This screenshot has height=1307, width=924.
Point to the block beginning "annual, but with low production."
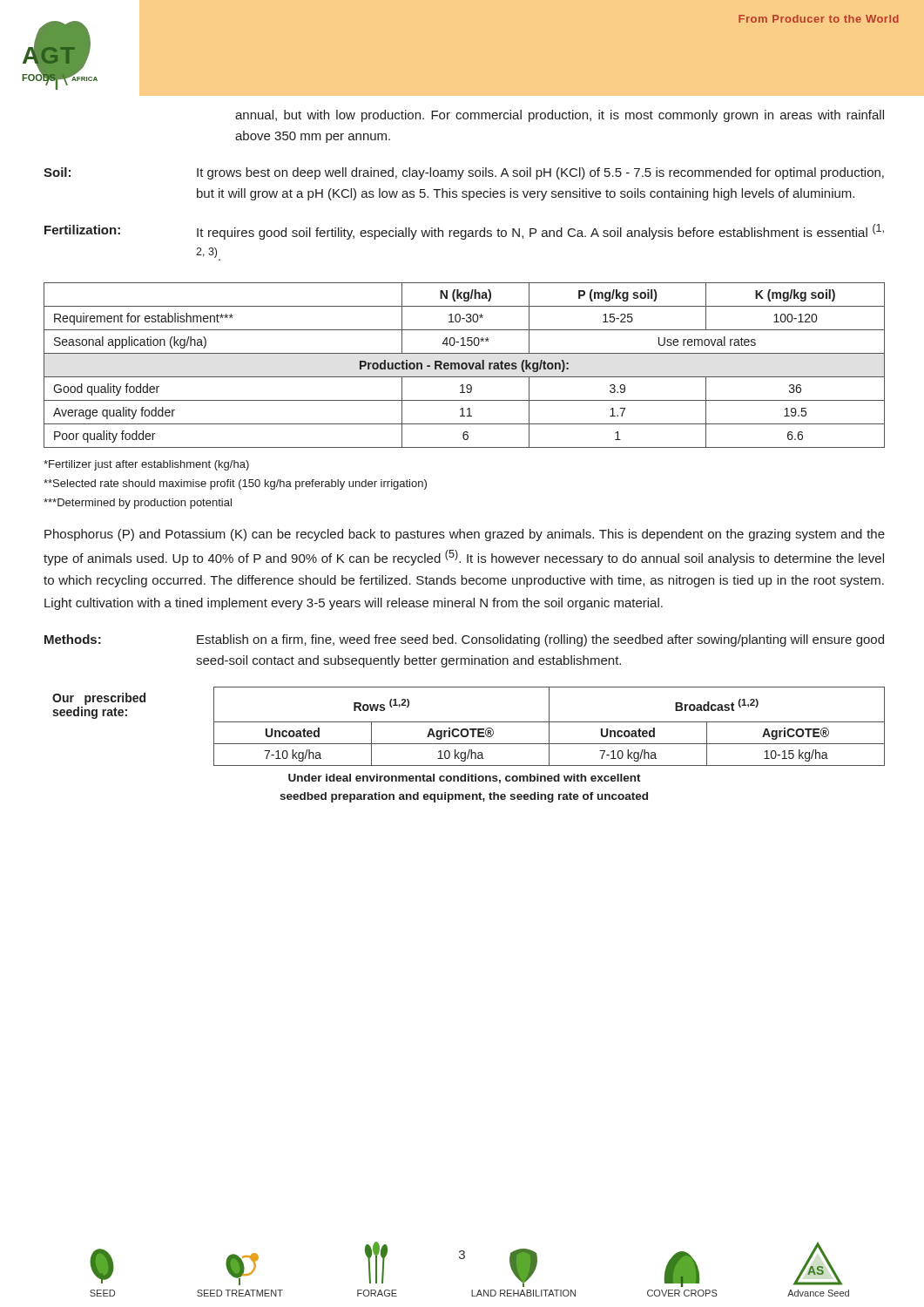tap(560, 125)
